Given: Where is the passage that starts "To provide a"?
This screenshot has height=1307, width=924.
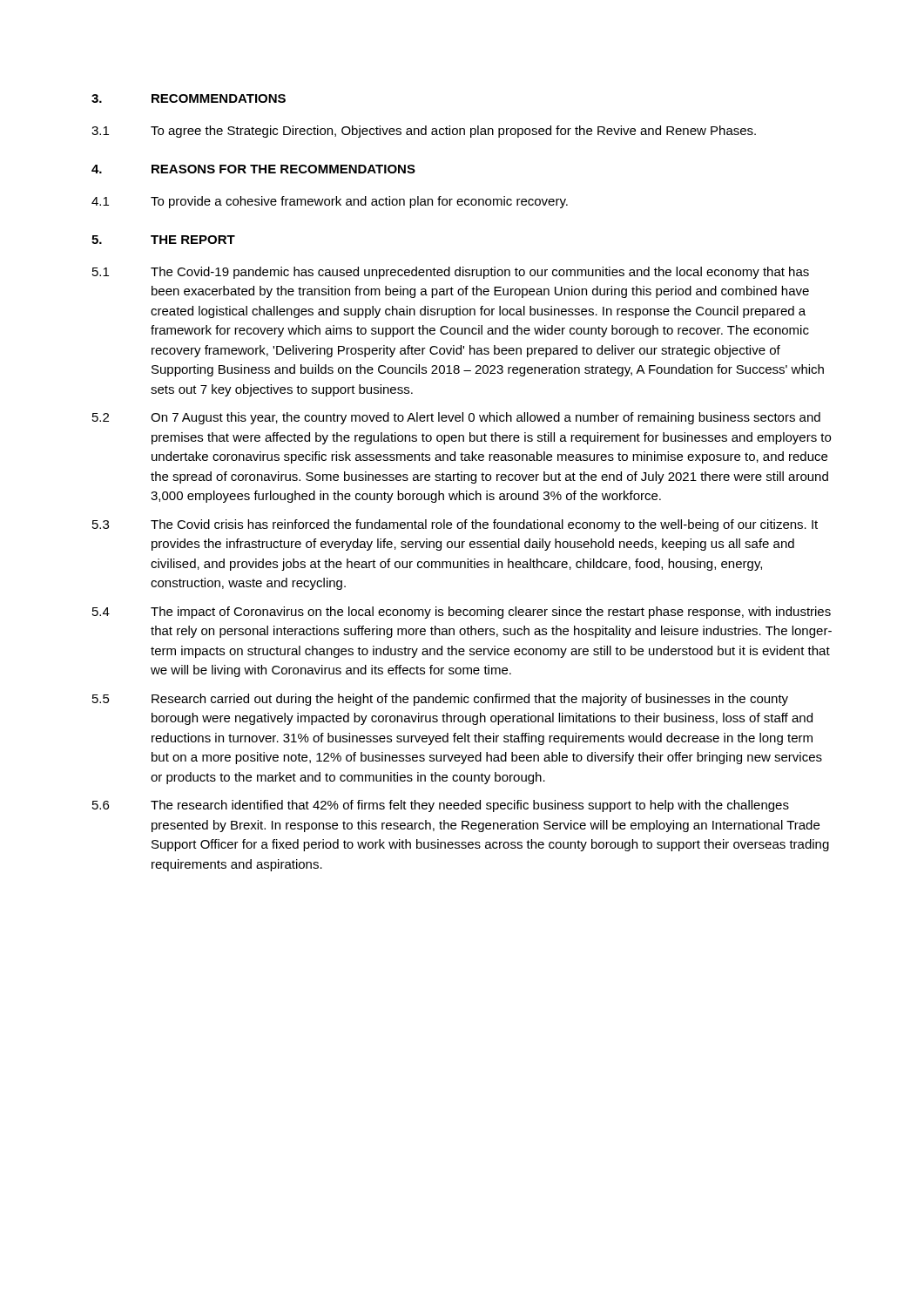Looking at the screenshot, I should click(x=360, y=200).
